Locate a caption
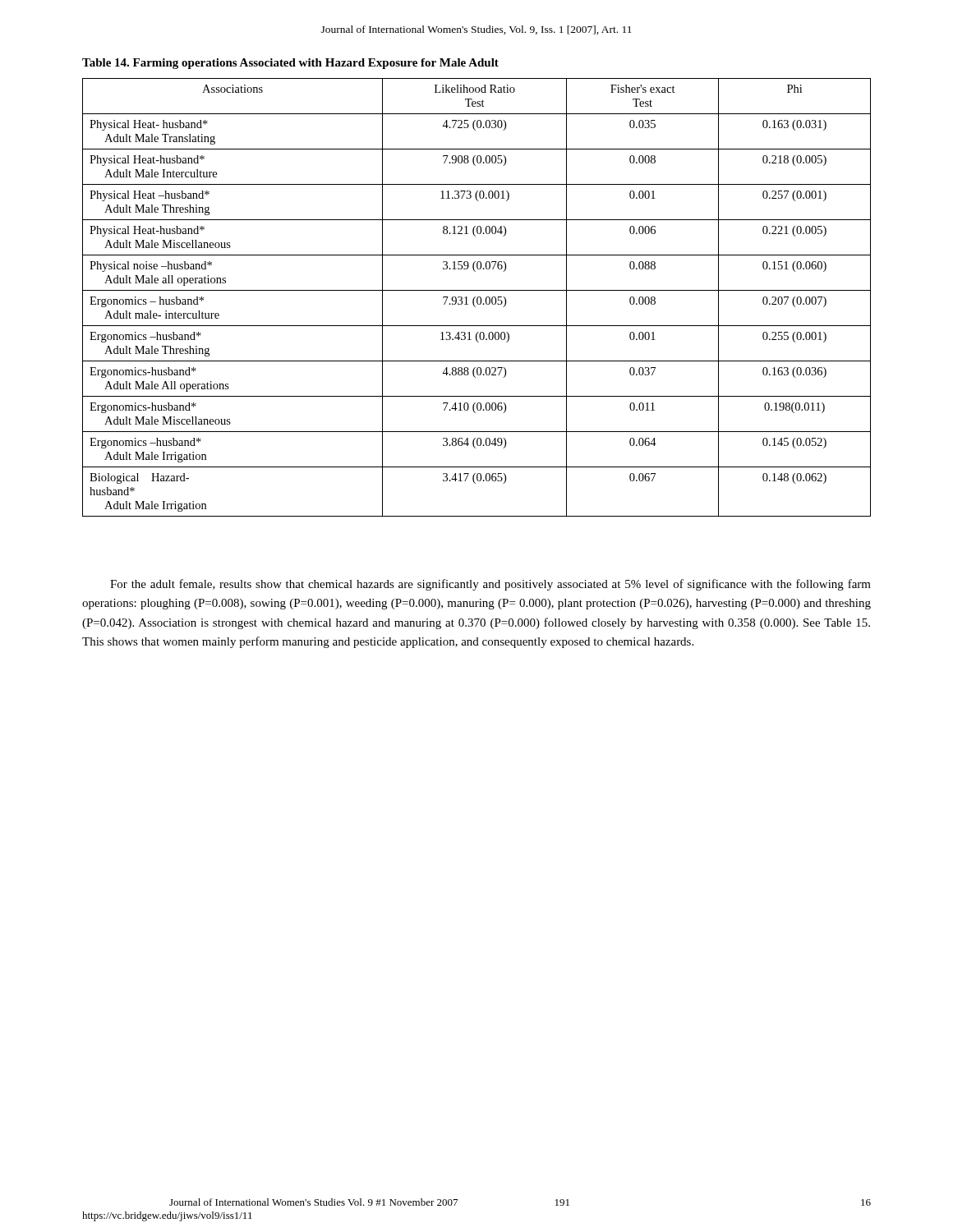The height and width of the screenshot is (1232, 953). (290, 62)
